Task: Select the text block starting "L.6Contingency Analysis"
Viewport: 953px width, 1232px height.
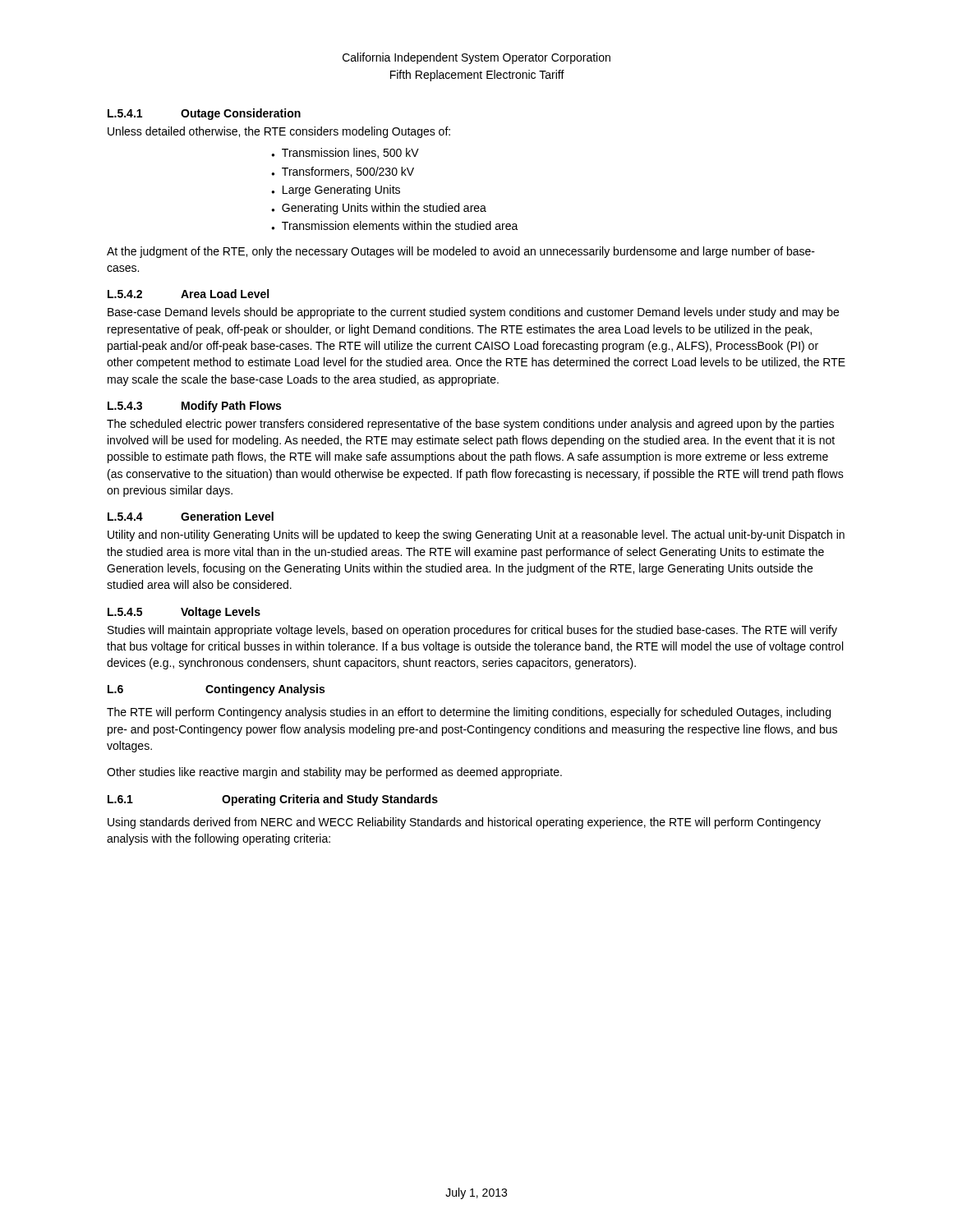Action: [x=216, y=689]
